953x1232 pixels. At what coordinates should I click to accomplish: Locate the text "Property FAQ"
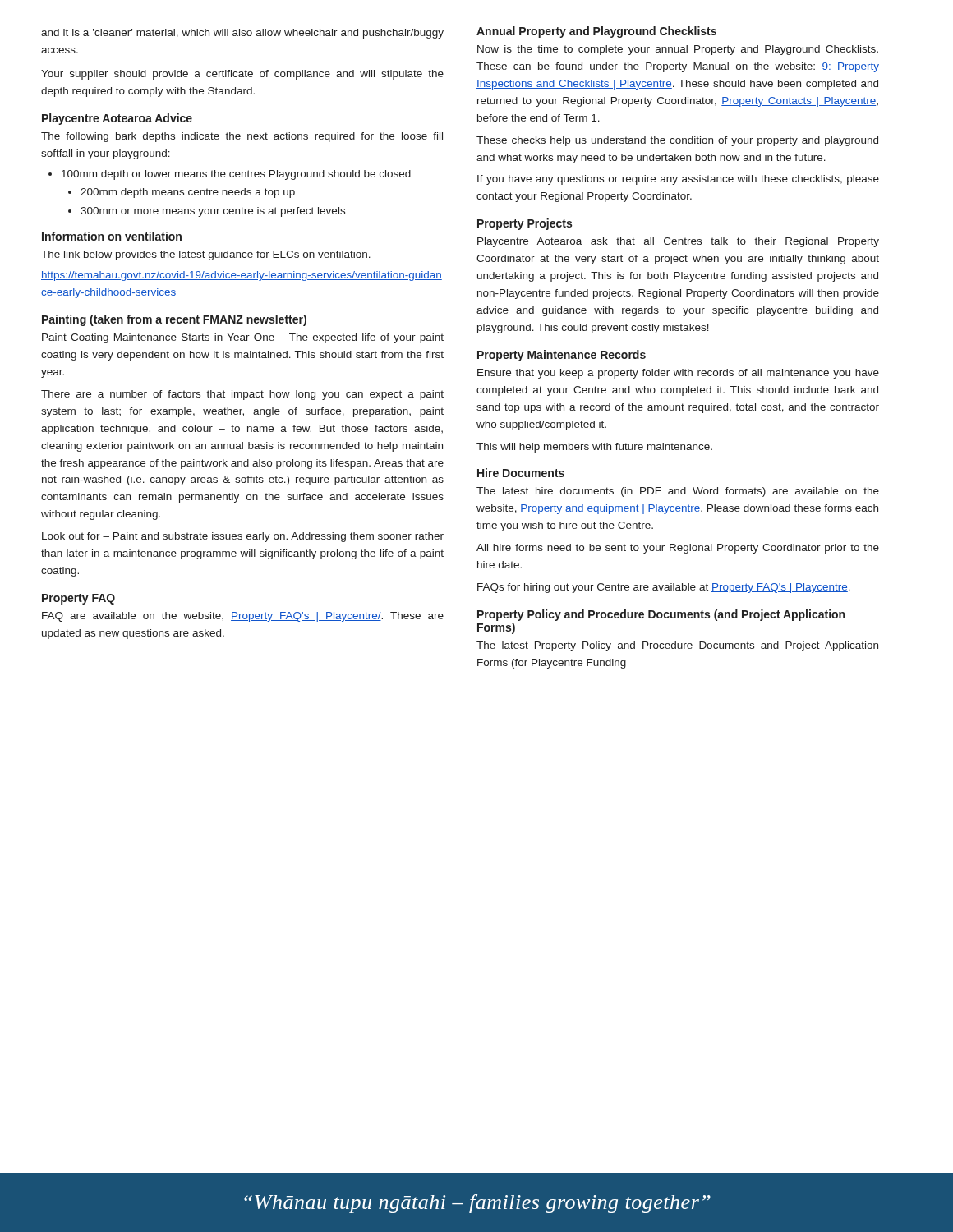78,598
